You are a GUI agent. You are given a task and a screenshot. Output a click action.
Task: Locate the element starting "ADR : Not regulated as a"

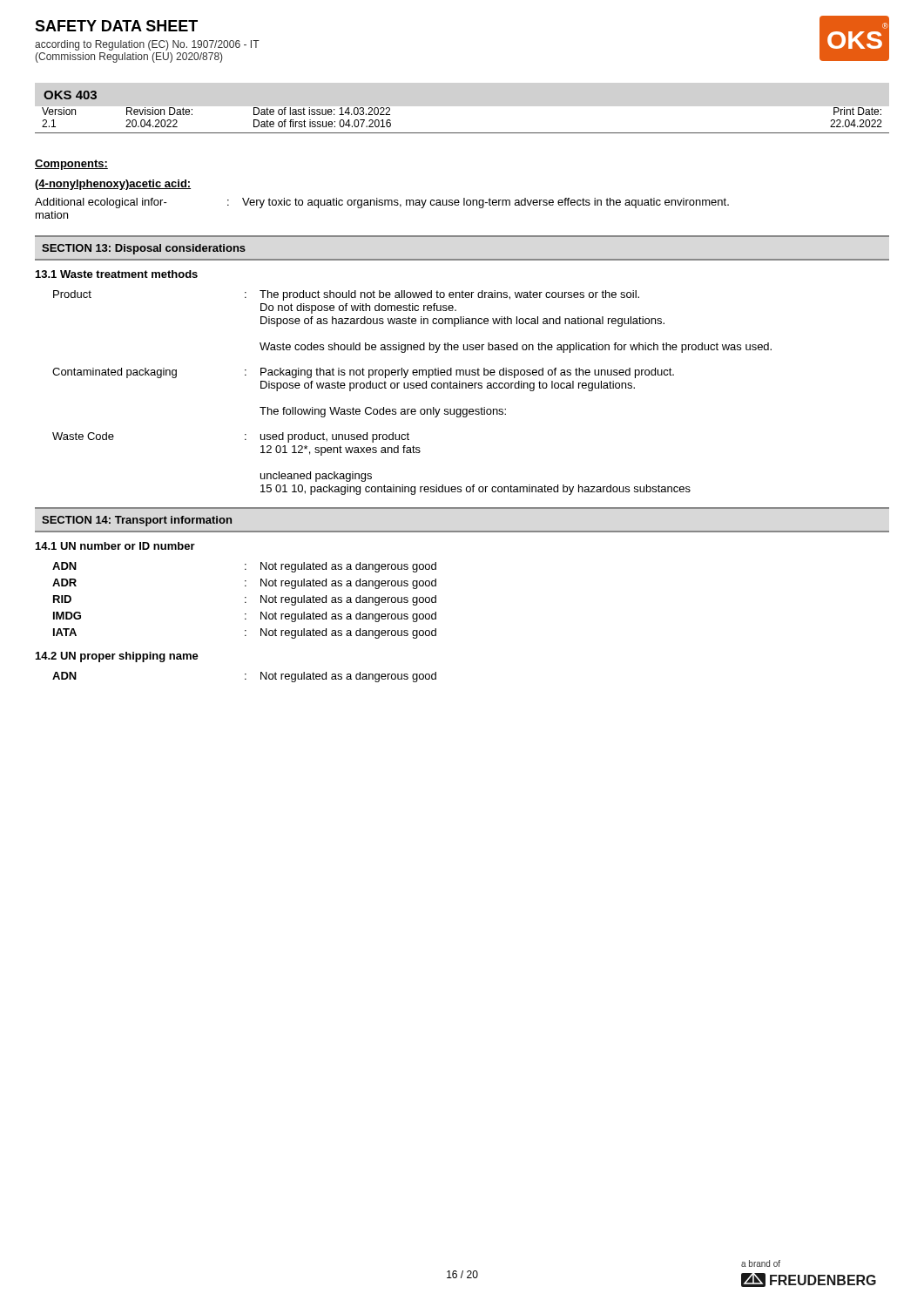pos(244,584)
